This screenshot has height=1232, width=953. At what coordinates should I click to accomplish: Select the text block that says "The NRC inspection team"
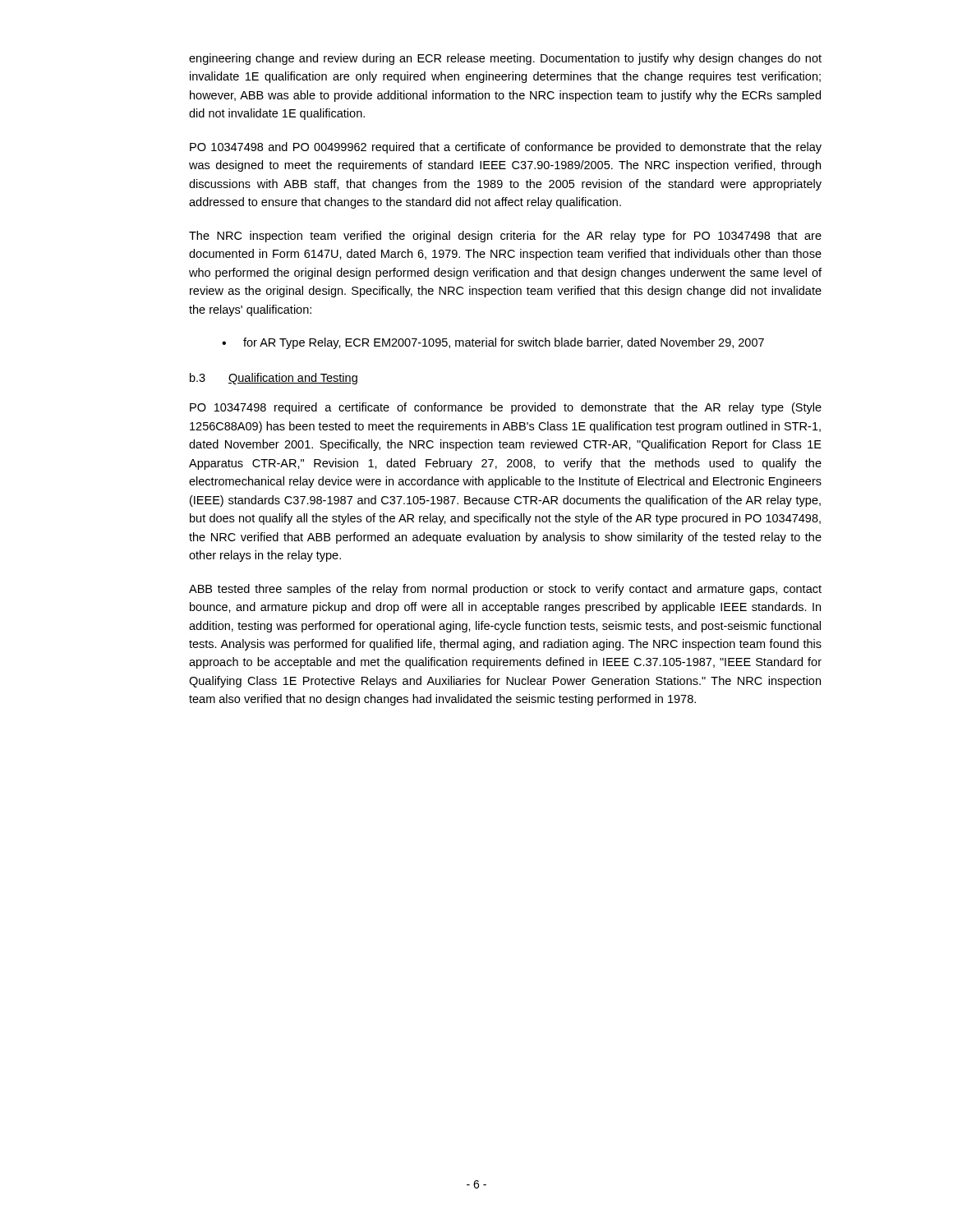click(x=505, y=272)
